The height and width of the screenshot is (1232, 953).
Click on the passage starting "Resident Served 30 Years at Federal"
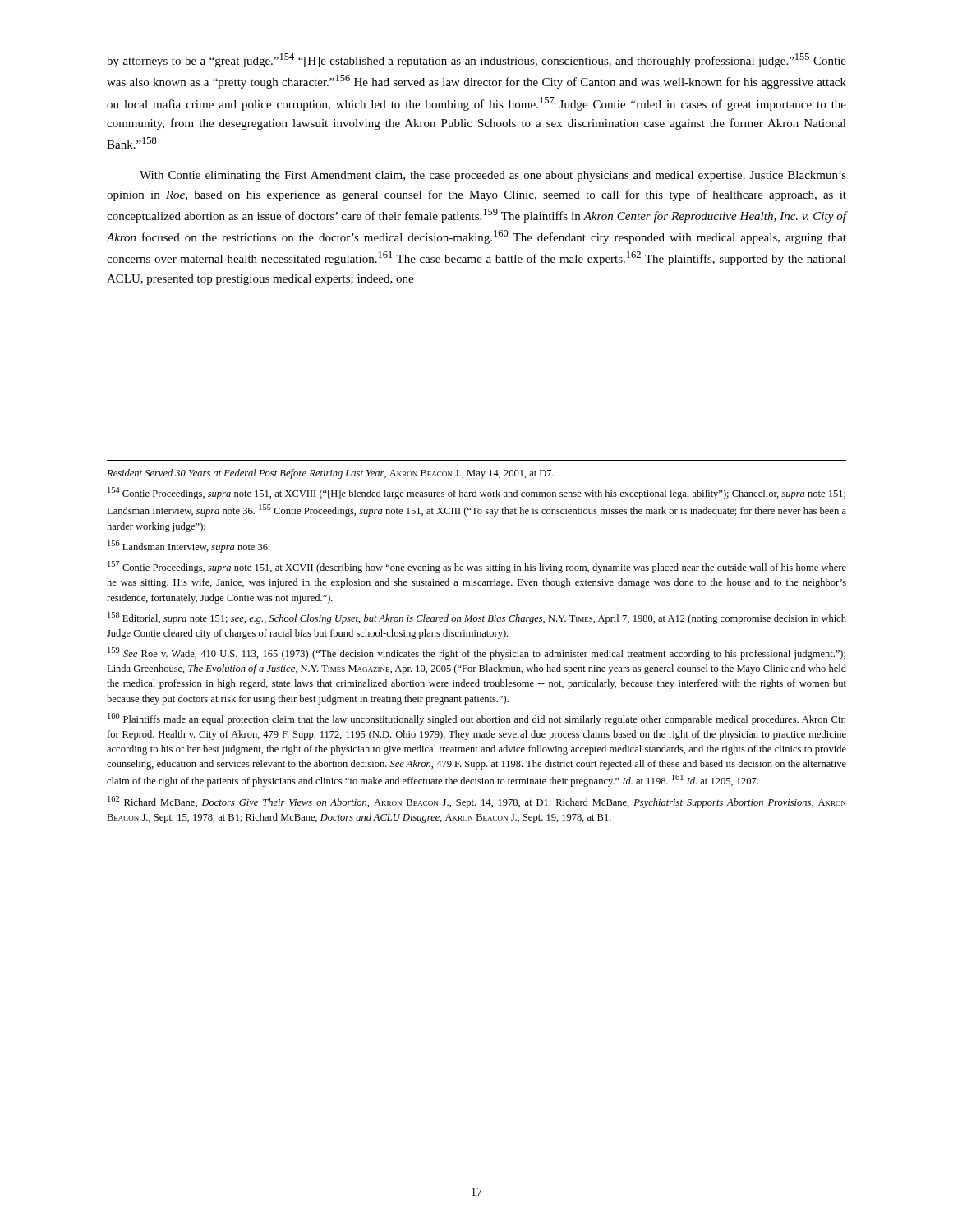(331, 473)
